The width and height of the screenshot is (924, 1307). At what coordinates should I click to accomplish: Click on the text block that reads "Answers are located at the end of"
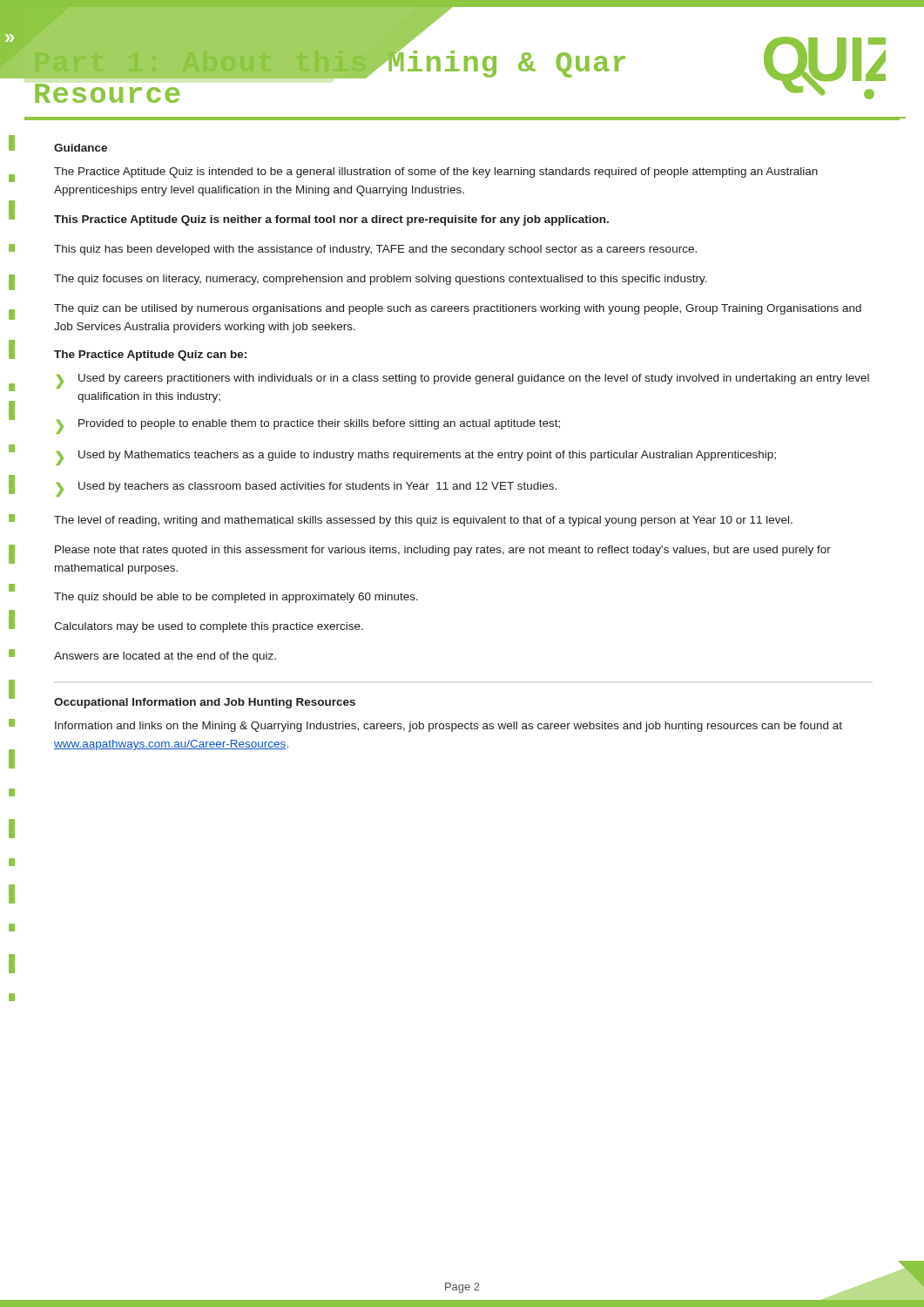(x=165, y=656)
